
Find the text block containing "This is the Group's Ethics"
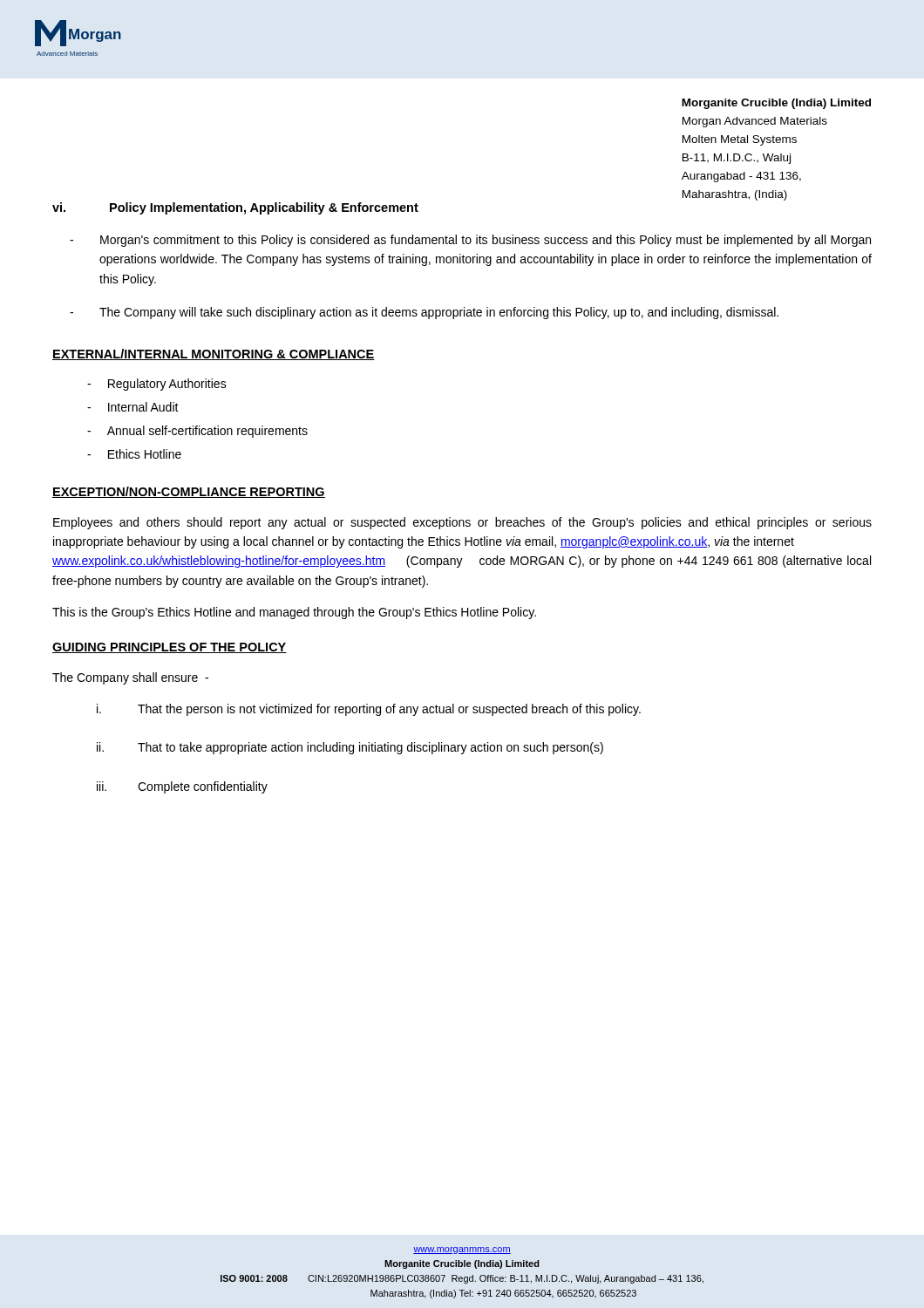(x=295, y=612)
